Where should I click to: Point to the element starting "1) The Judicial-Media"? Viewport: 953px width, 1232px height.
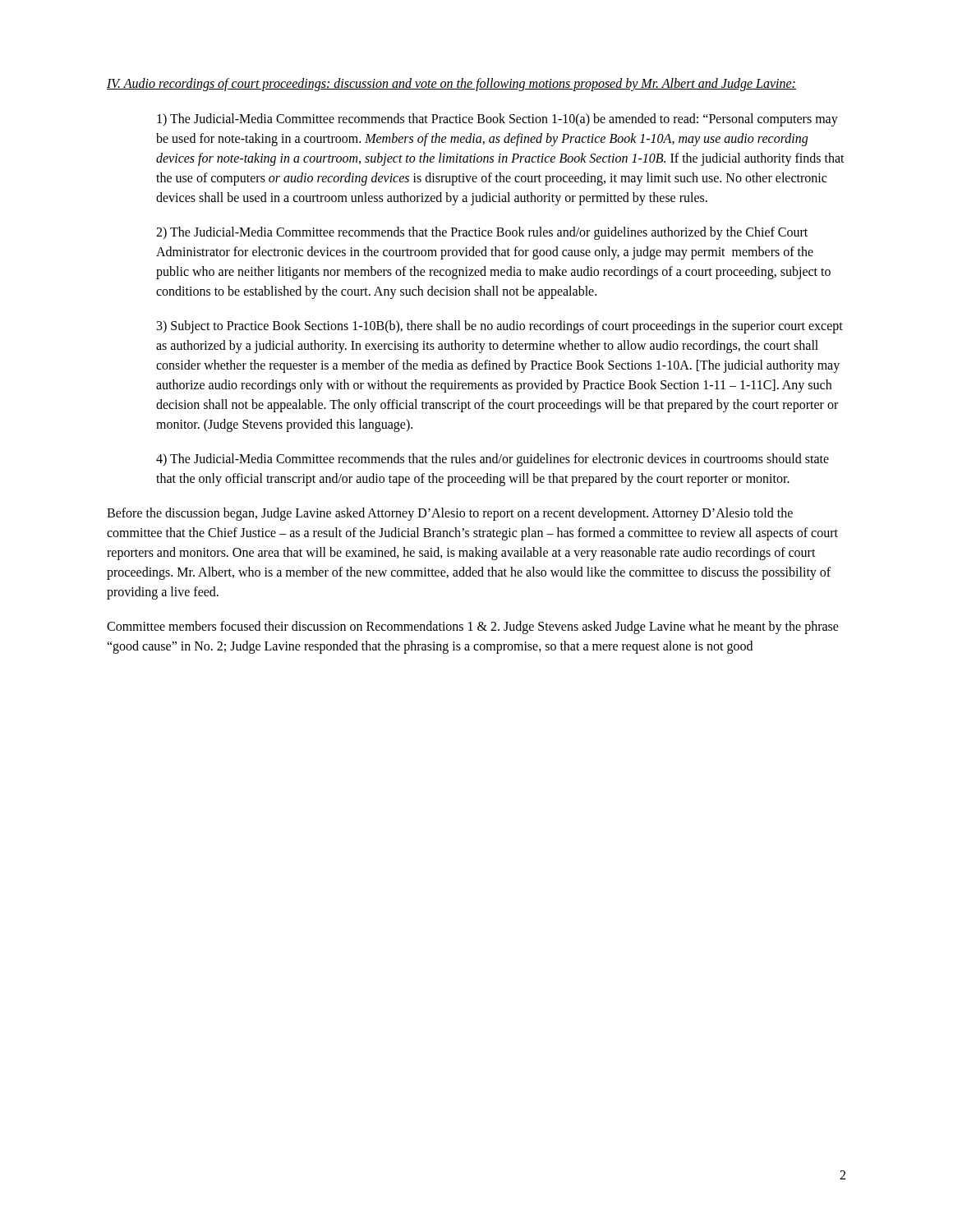click(x=500, y=158)
